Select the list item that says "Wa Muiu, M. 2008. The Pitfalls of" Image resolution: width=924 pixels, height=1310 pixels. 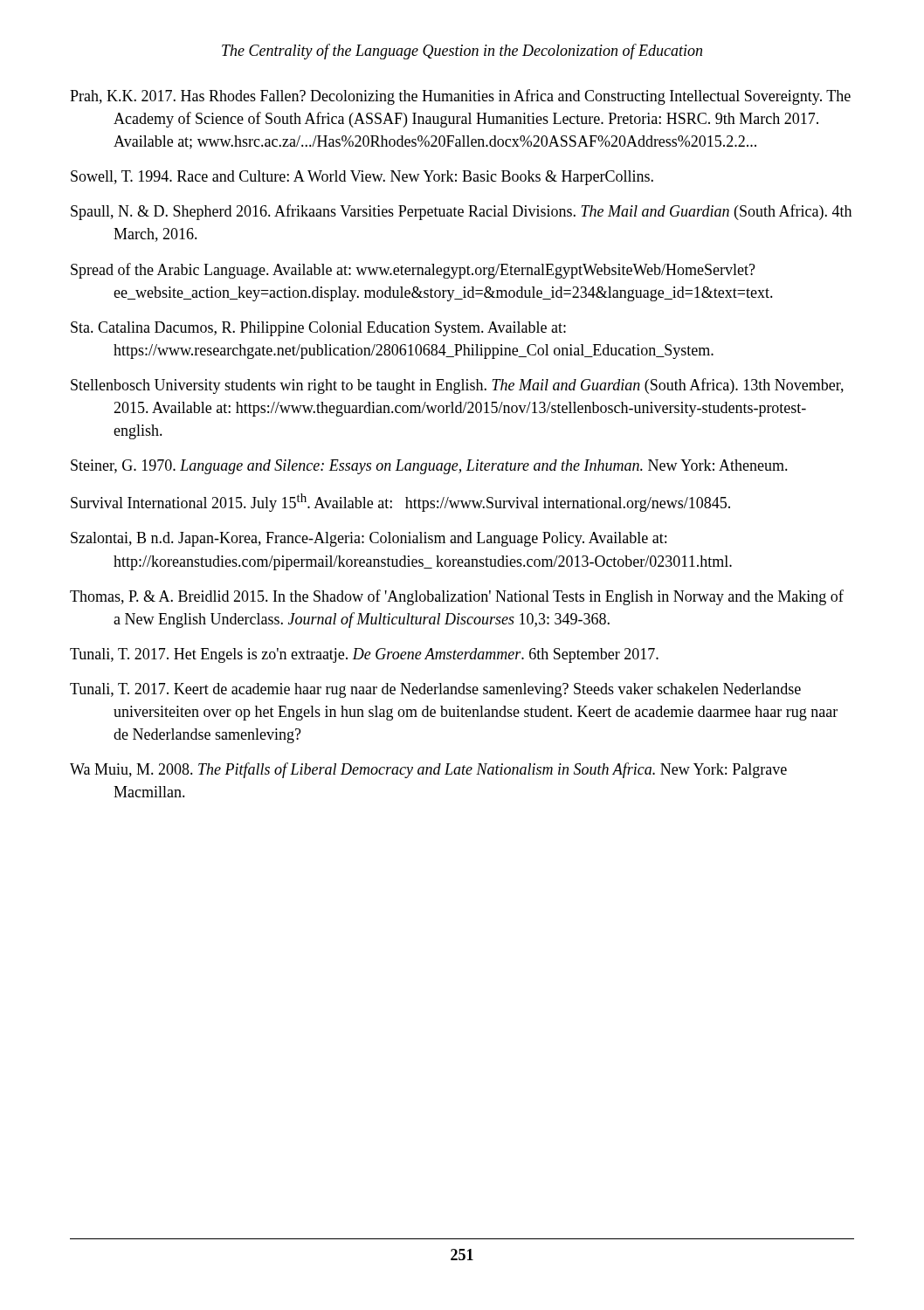(x=428, y=781)
